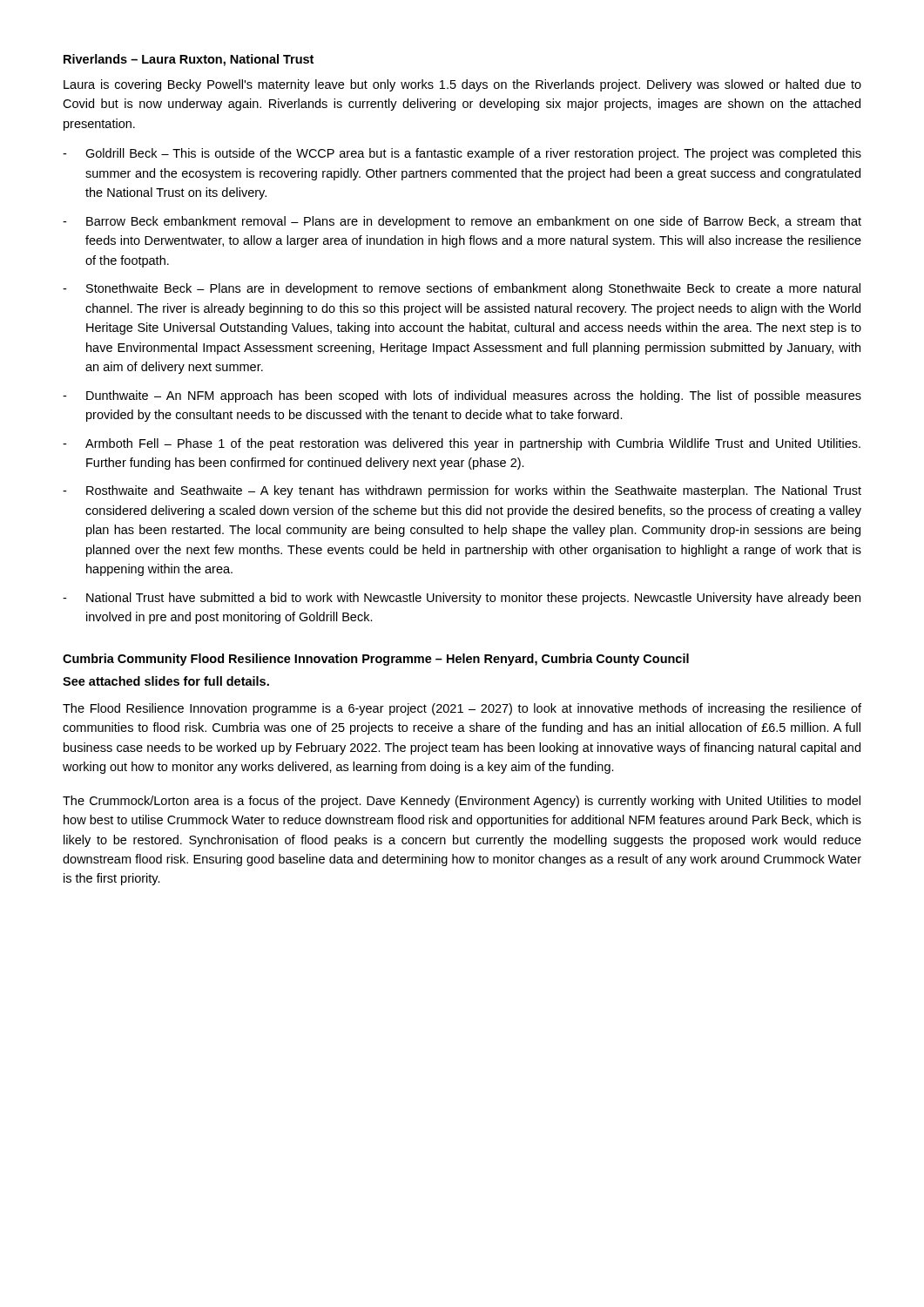Select the list item that reads "- Goldrill Beck – This"
The height and width of the screenshot is (1307, 924).
pos(462,174)
